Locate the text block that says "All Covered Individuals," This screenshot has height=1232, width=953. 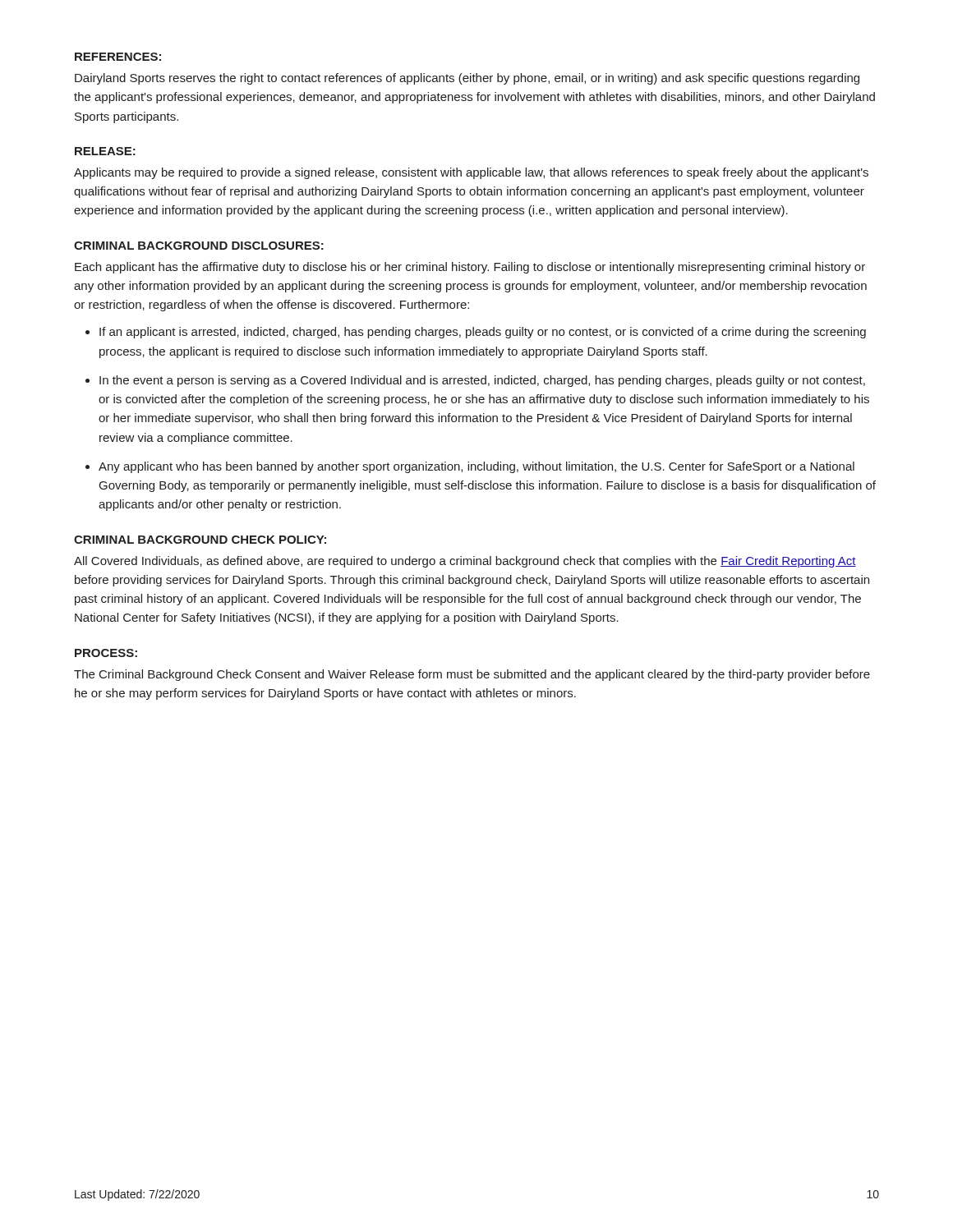click(x=472, y=589)
